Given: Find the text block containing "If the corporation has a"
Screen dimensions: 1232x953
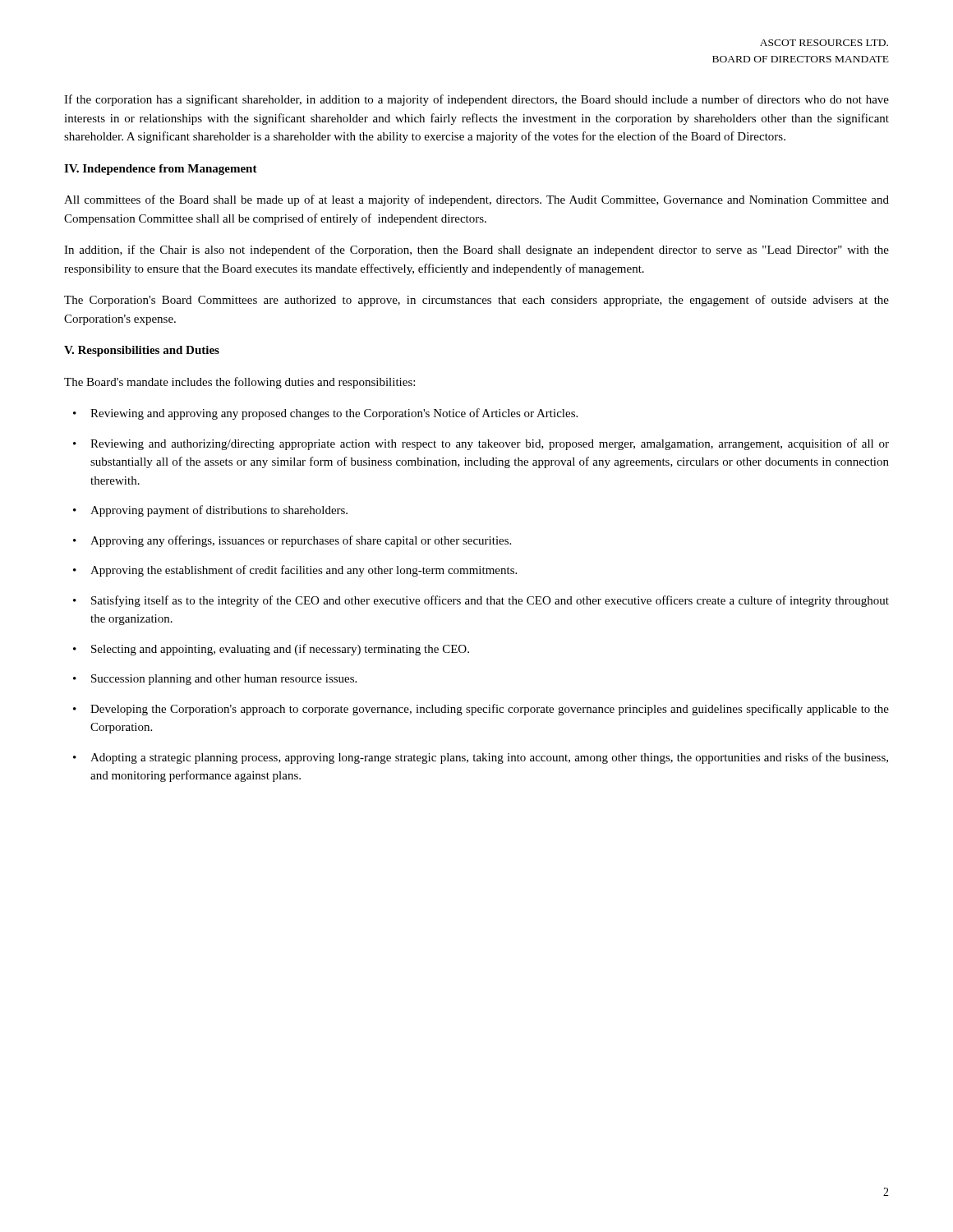Looking at the screenshot, I should click(x=476, y=118).
